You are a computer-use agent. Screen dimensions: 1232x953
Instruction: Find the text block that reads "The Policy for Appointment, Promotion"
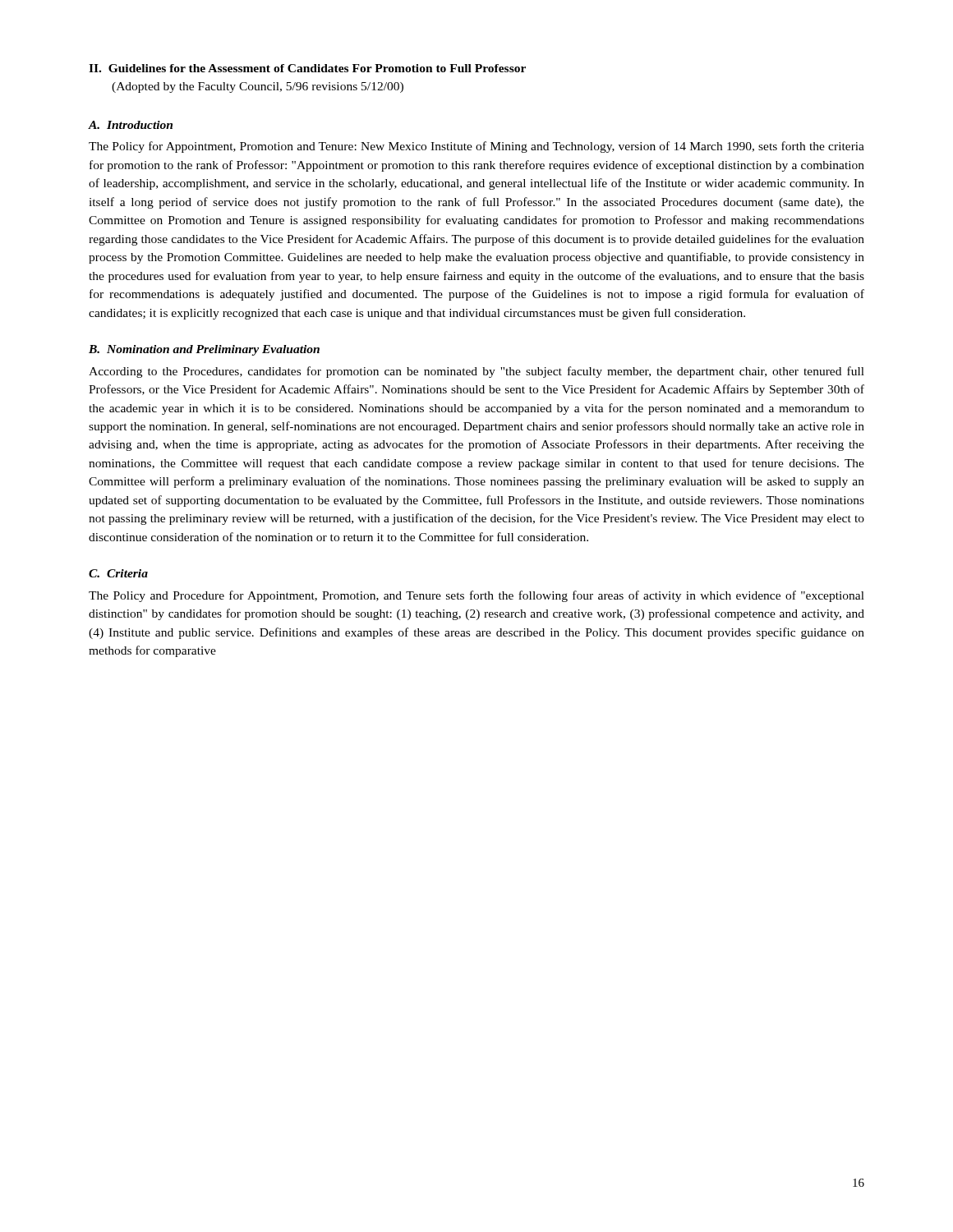coord(476,229)
